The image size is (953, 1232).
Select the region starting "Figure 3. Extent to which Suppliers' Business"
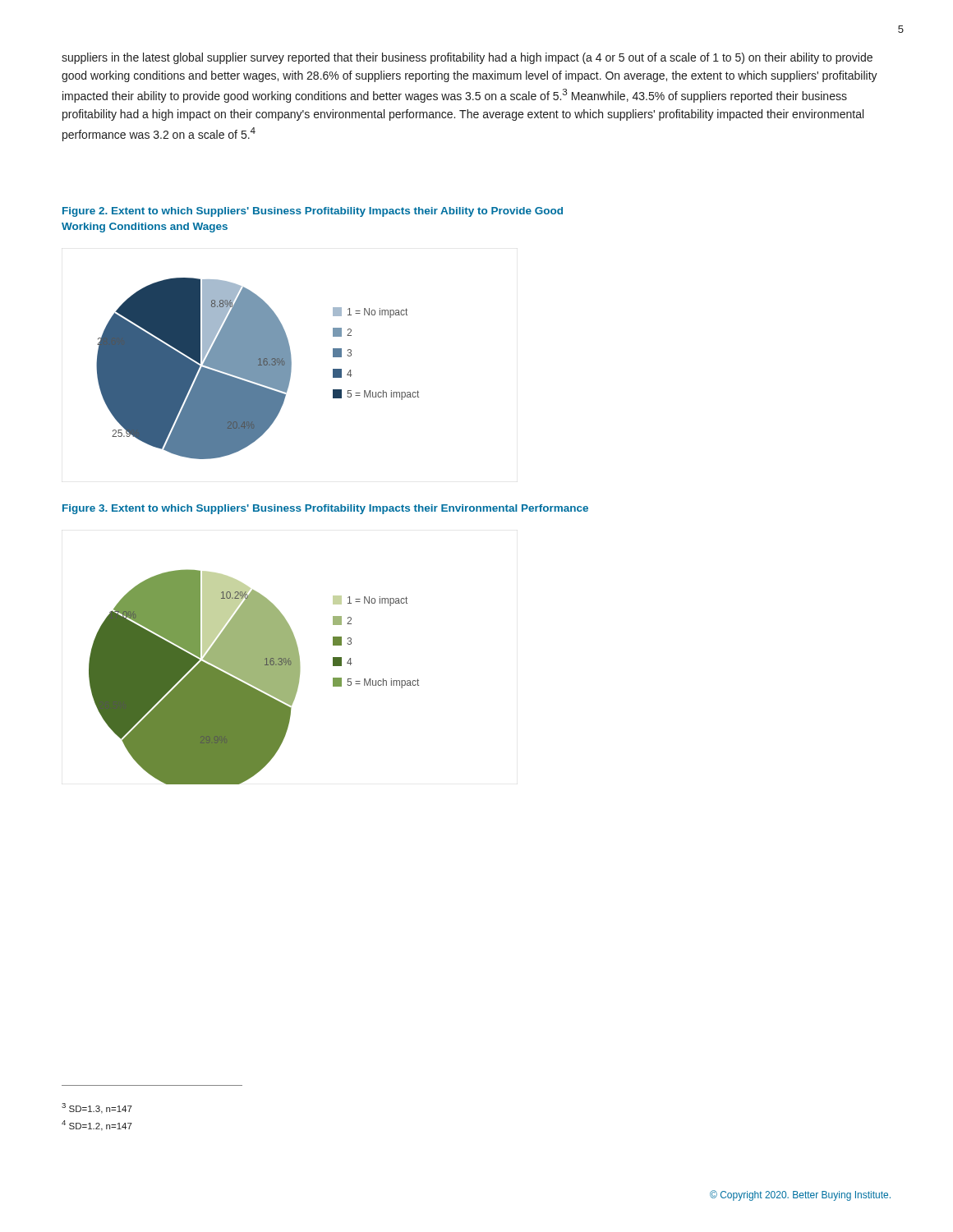click(x=325, y=508)
